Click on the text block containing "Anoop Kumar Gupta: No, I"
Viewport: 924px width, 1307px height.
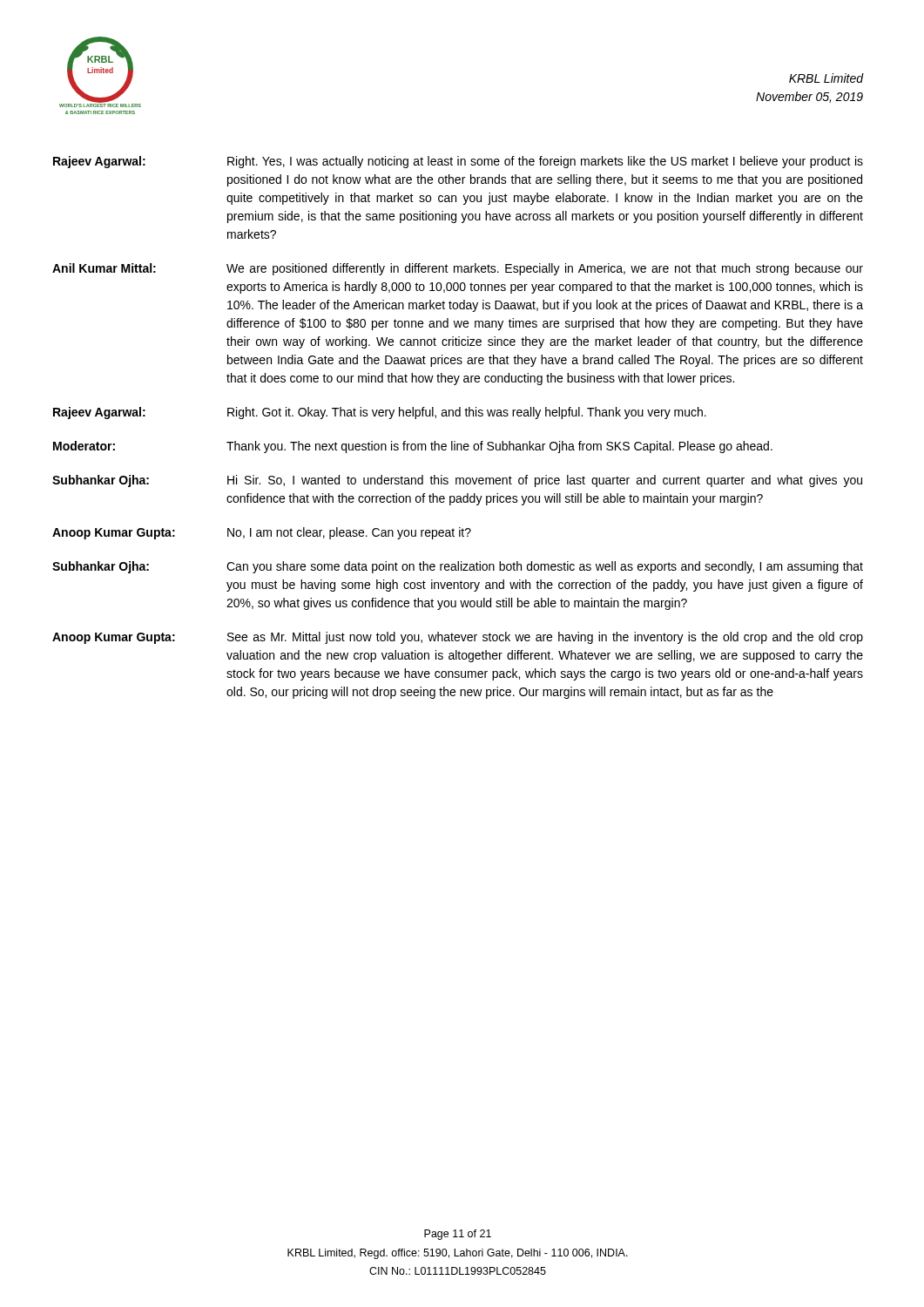(x=458, y=533)
